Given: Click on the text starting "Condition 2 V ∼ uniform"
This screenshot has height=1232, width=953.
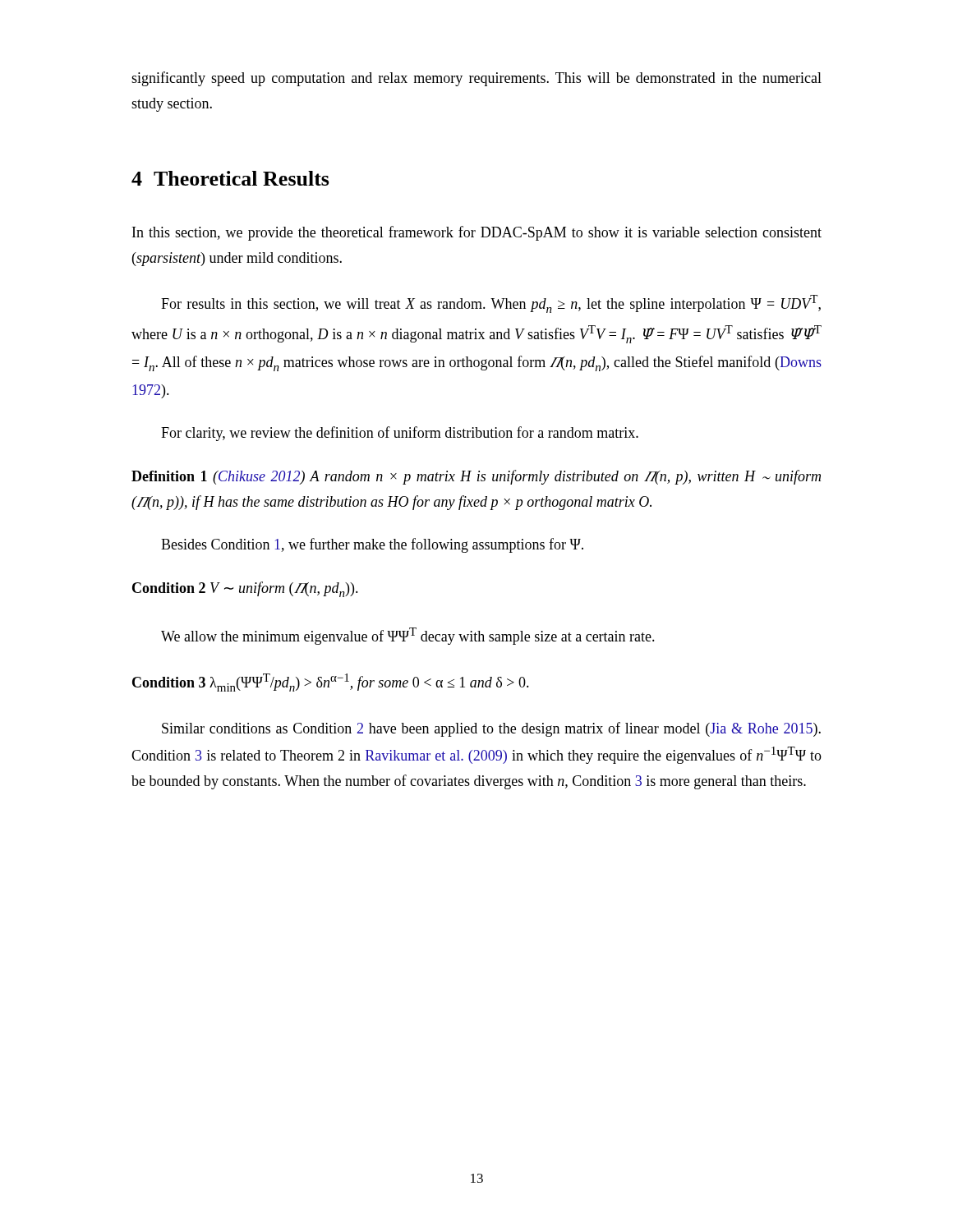Looking at the screenshot, I should [x=245, y=589].
